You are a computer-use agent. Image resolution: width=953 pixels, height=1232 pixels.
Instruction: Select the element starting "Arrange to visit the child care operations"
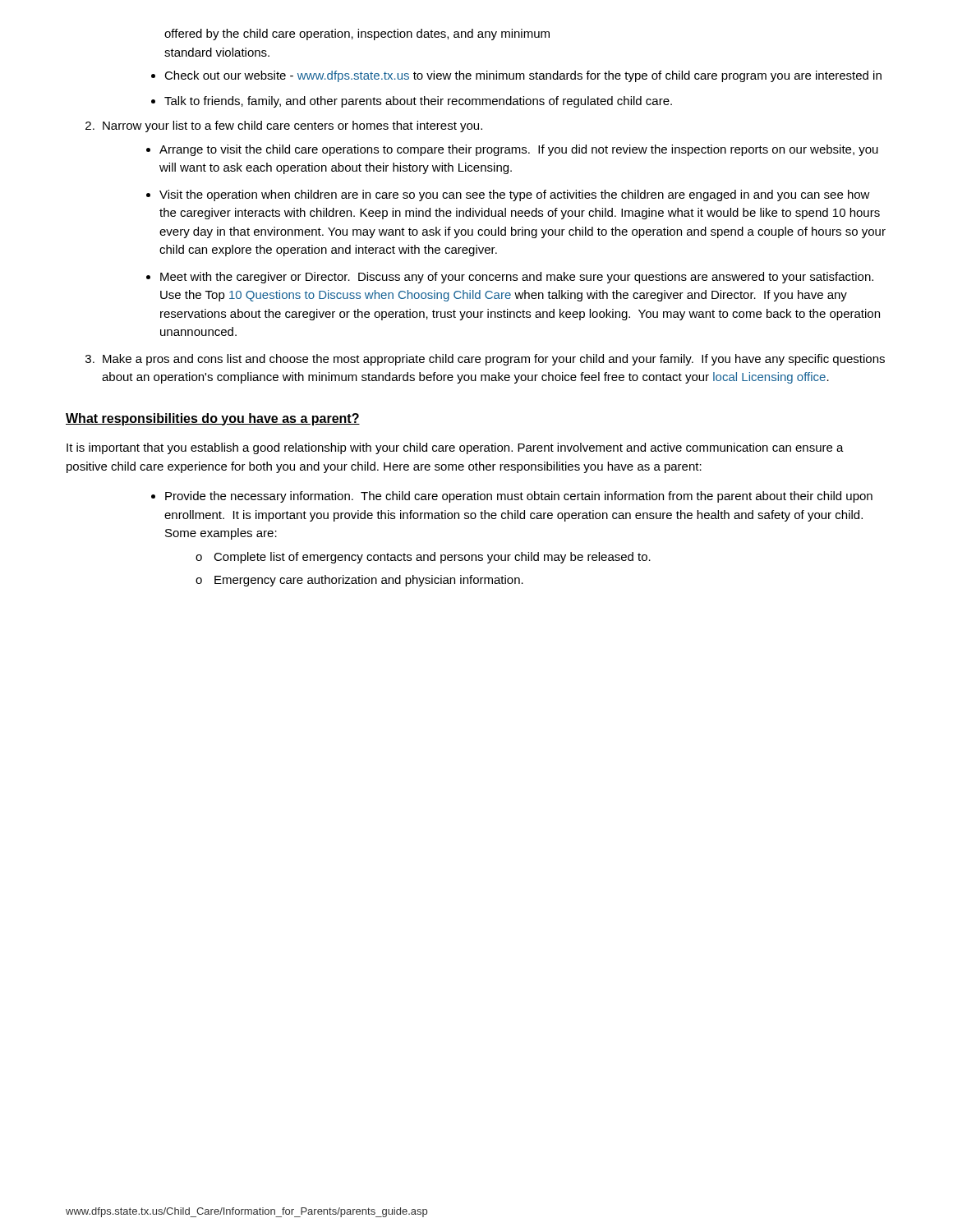tap(519, 158)
